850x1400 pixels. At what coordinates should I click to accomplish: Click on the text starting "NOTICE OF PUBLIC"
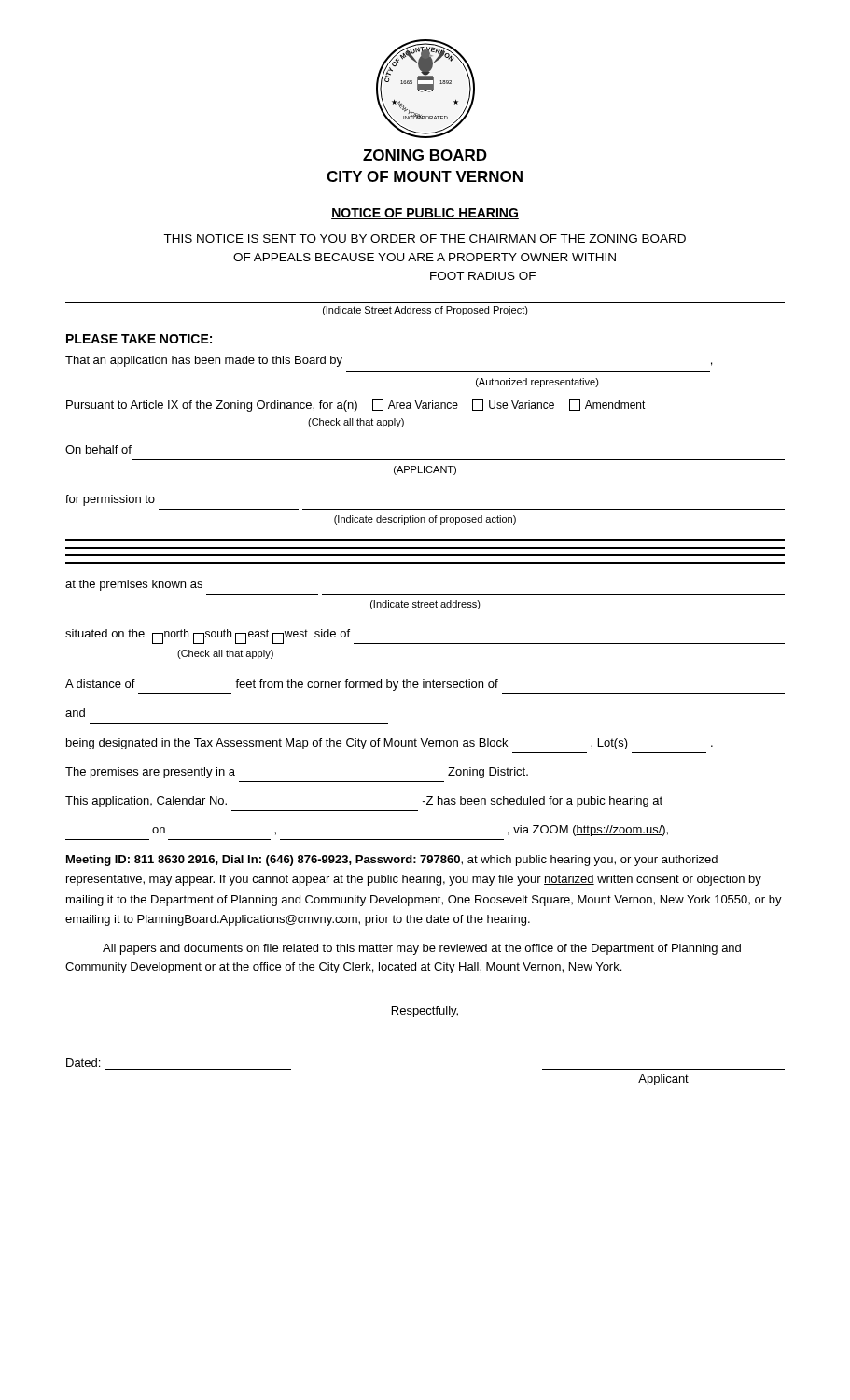pos(425,213)
